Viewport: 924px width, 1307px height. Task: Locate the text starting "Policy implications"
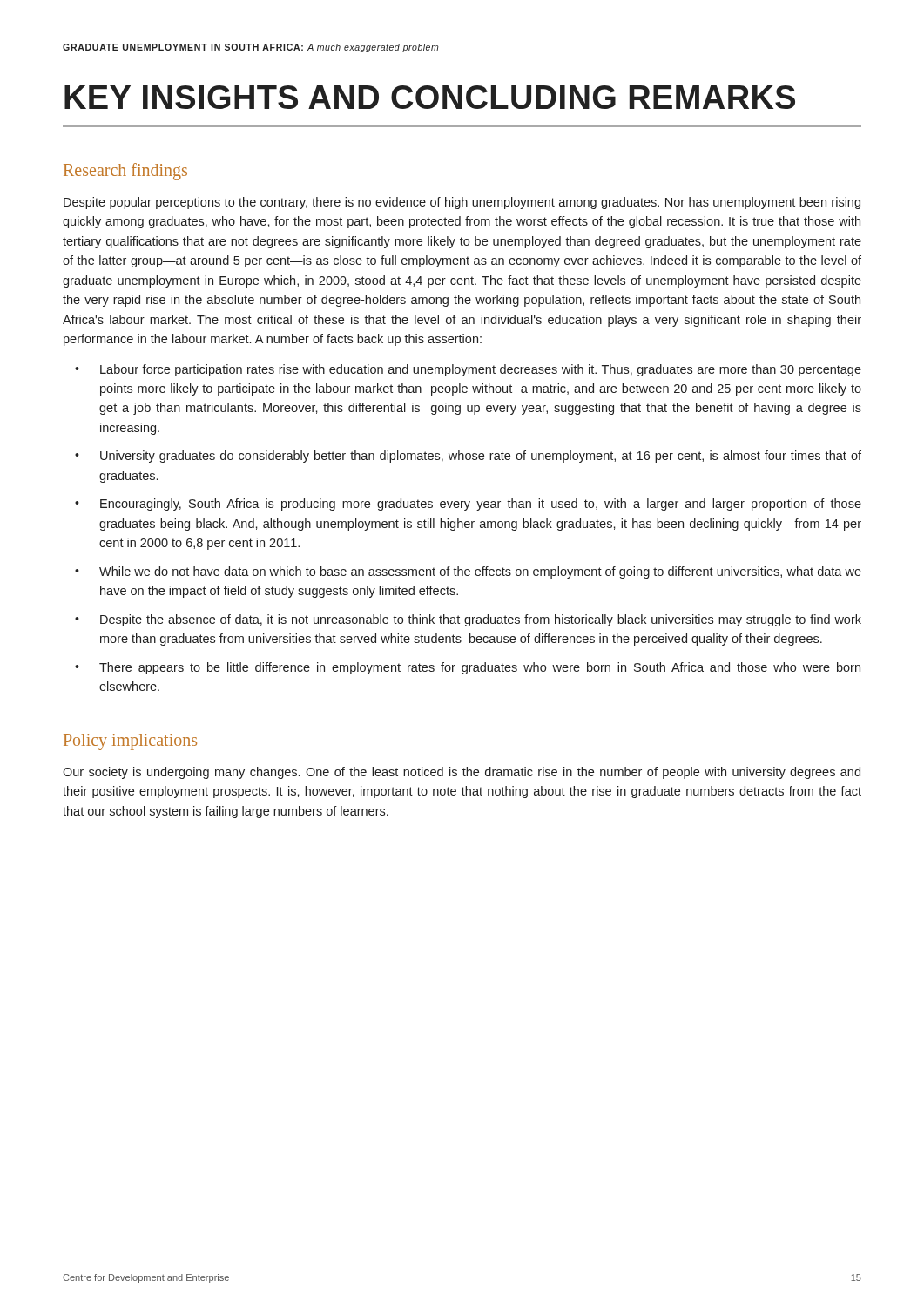[130, 739]
